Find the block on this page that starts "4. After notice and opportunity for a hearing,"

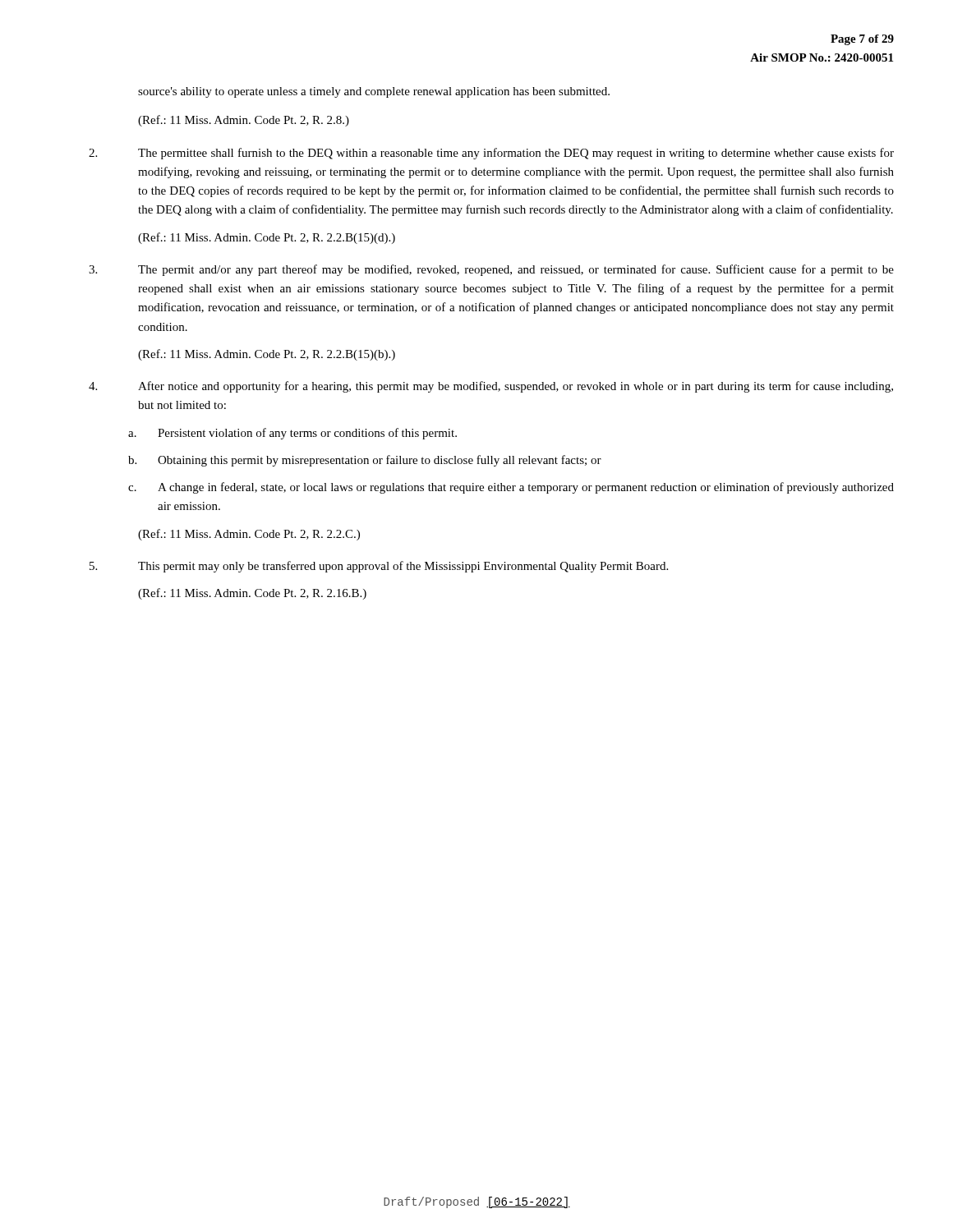pos(491,396)
